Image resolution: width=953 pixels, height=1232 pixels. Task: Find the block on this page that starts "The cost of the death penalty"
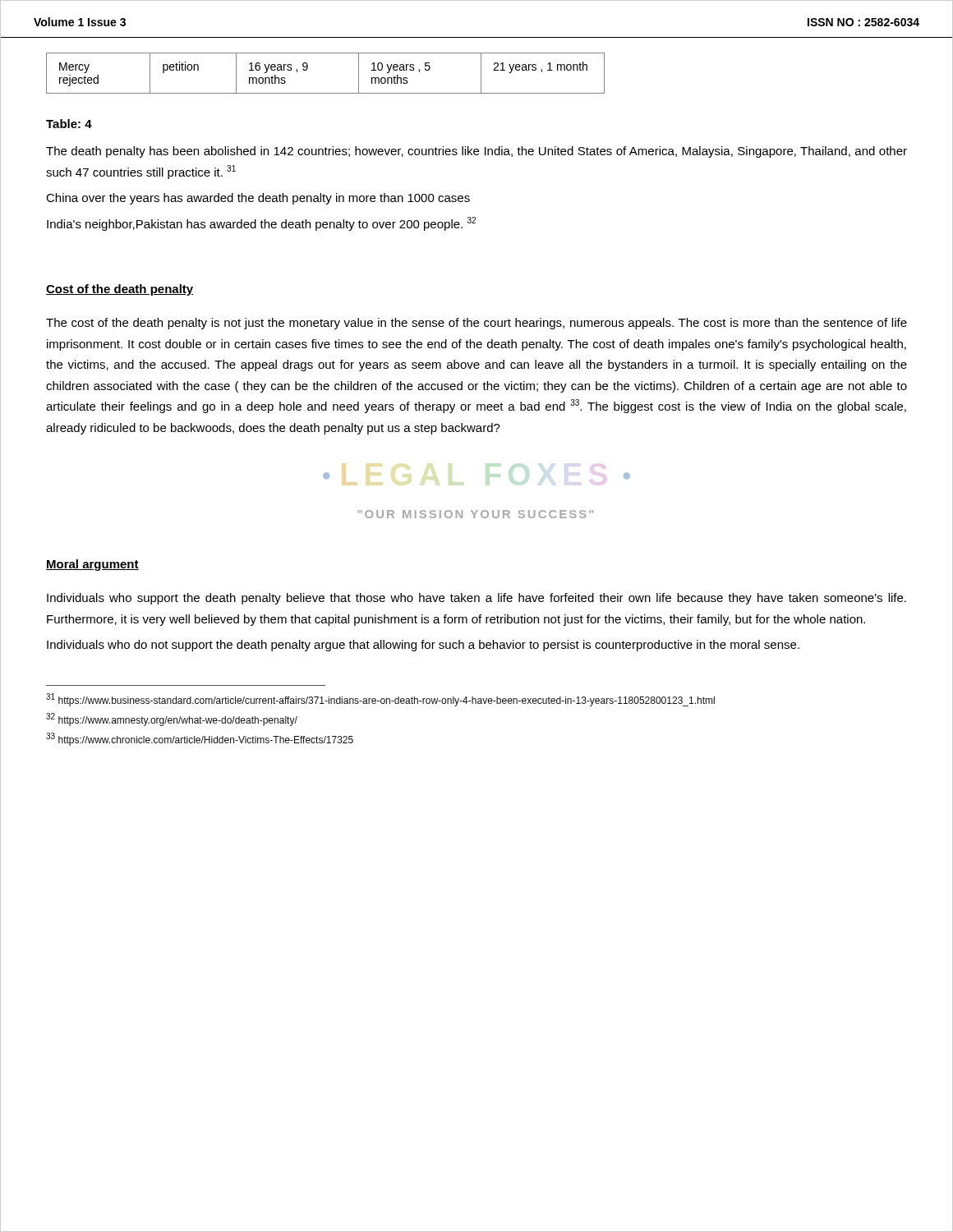tap(476, 375)
